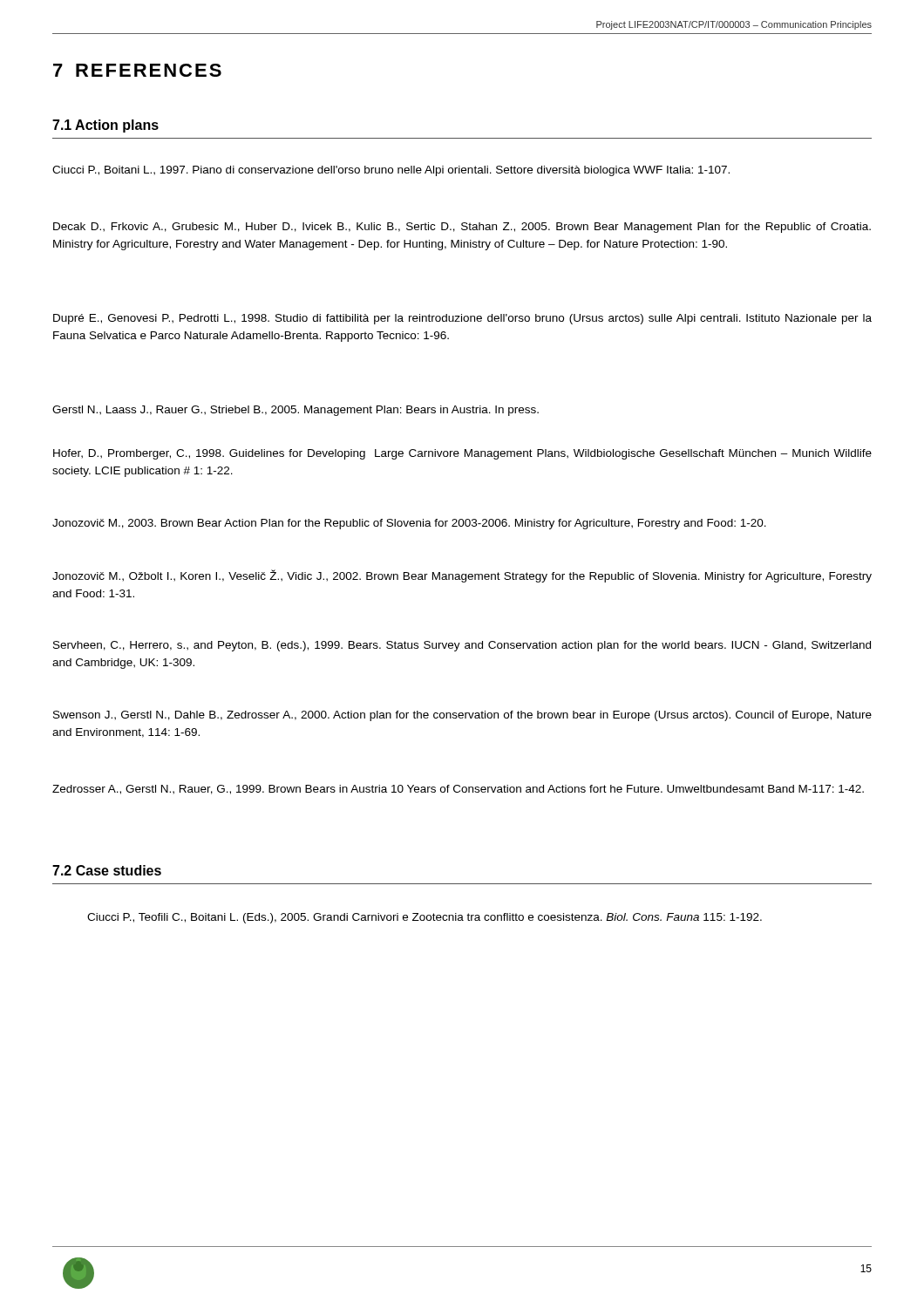The height and width of the screenshot is (1308, 924).
Task: Find a logo
Action: tap(78, 1271)
